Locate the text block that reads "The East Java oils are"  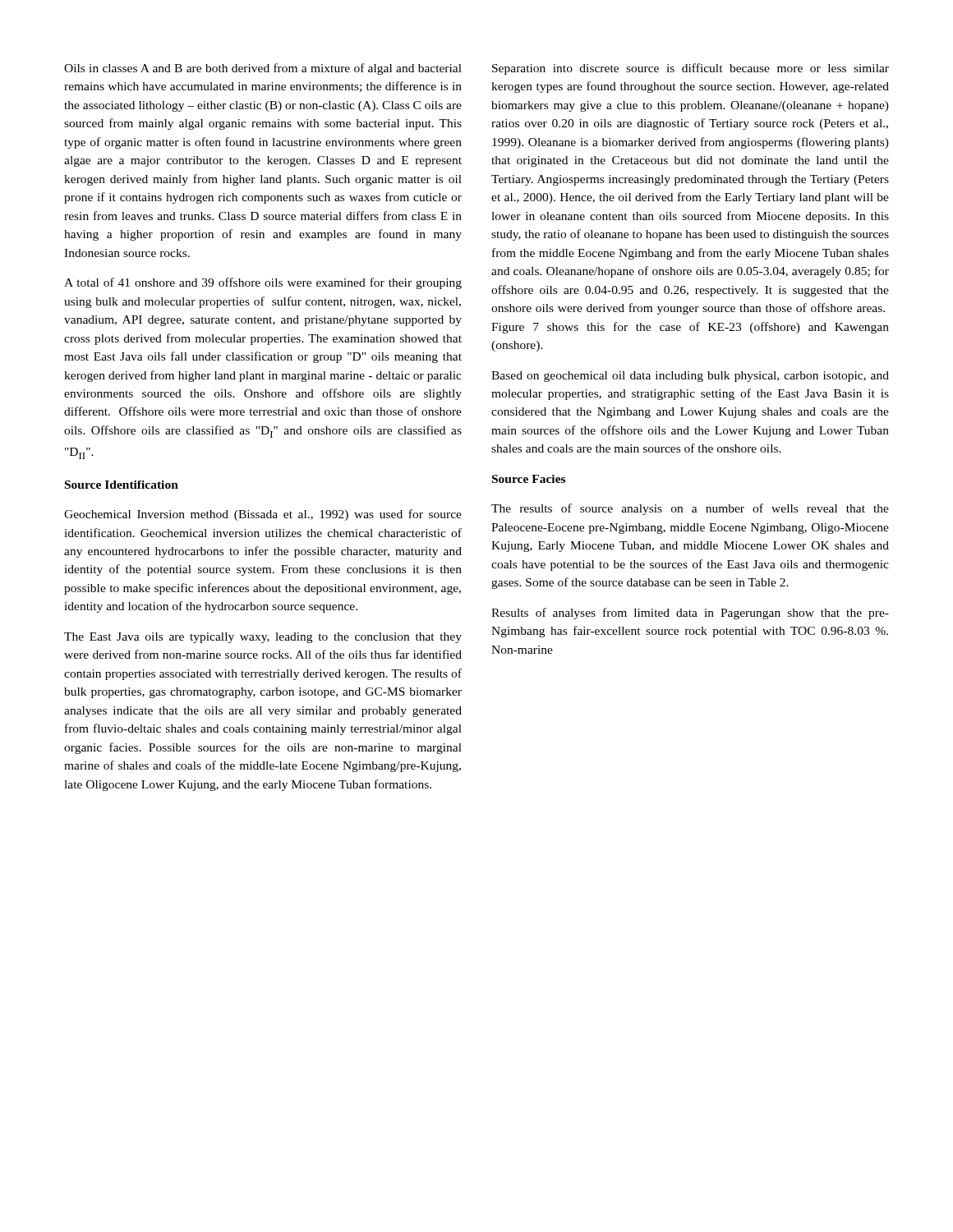(x=263, y=710)
